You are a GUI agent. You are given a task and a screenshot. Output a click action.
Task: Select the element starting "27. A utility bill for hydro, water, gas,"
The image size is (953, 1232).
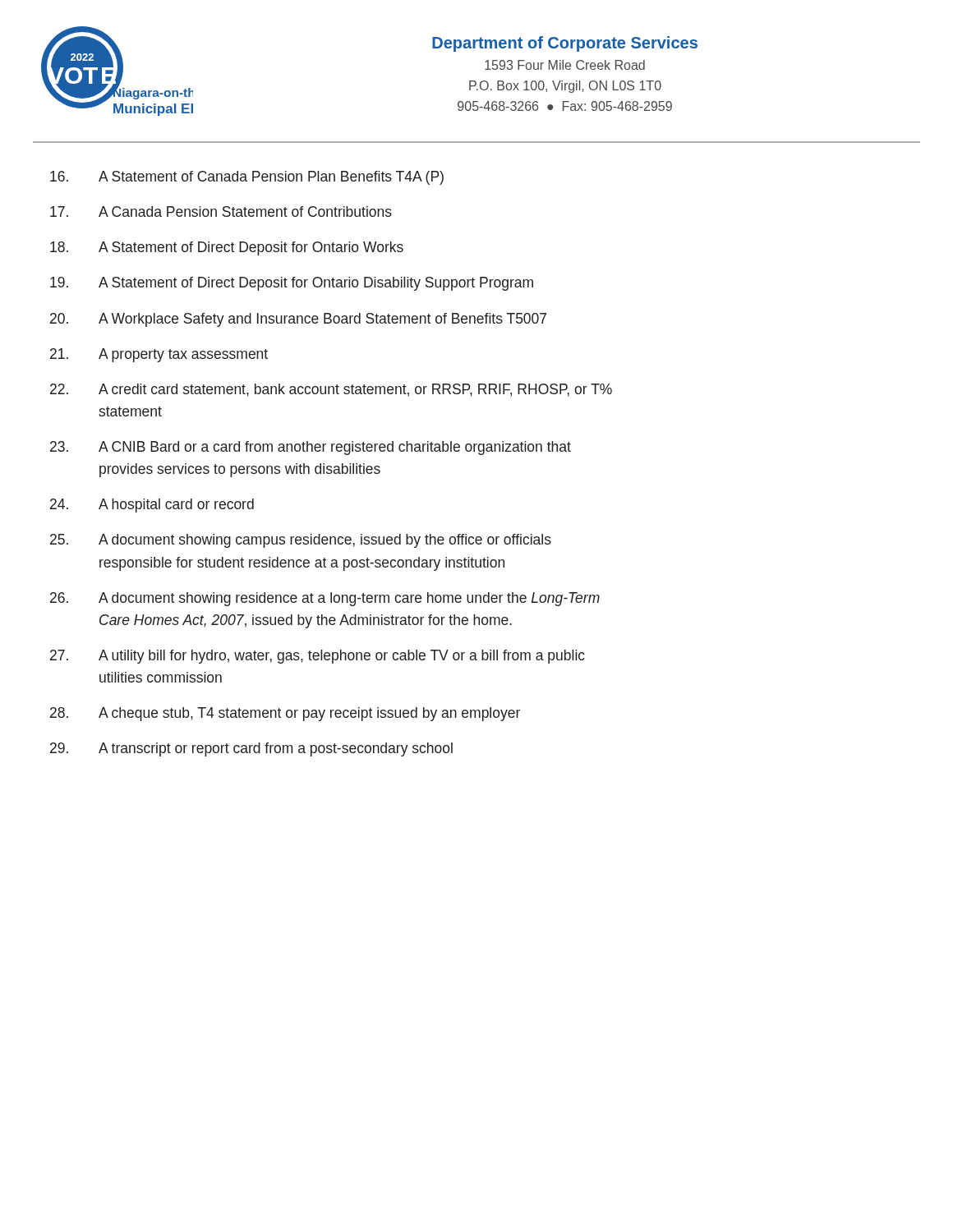pyautogui.click(x=476, y=667)
